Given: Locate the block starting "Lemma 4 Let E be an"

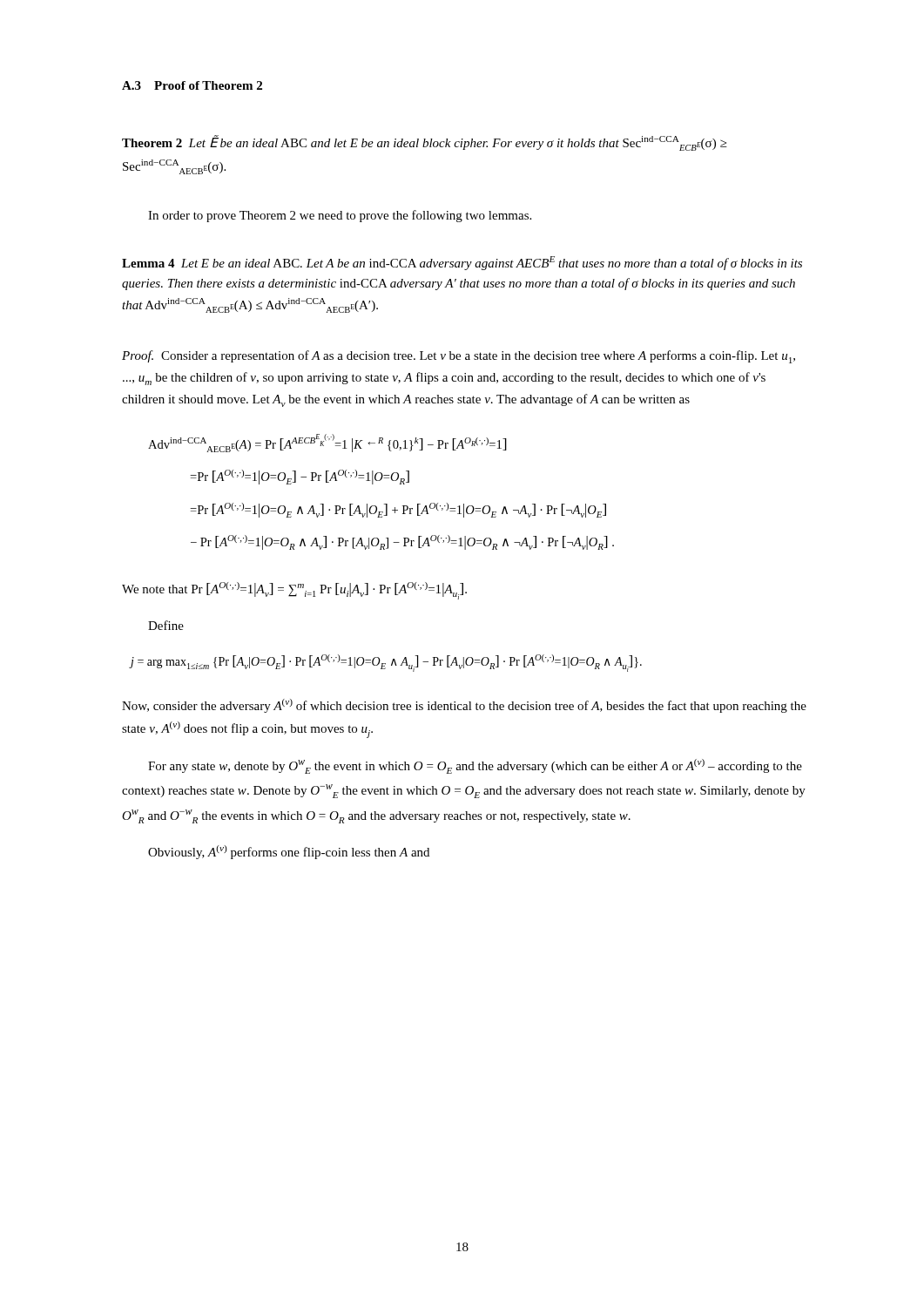Looking at the screenshot, I should 466,285.
